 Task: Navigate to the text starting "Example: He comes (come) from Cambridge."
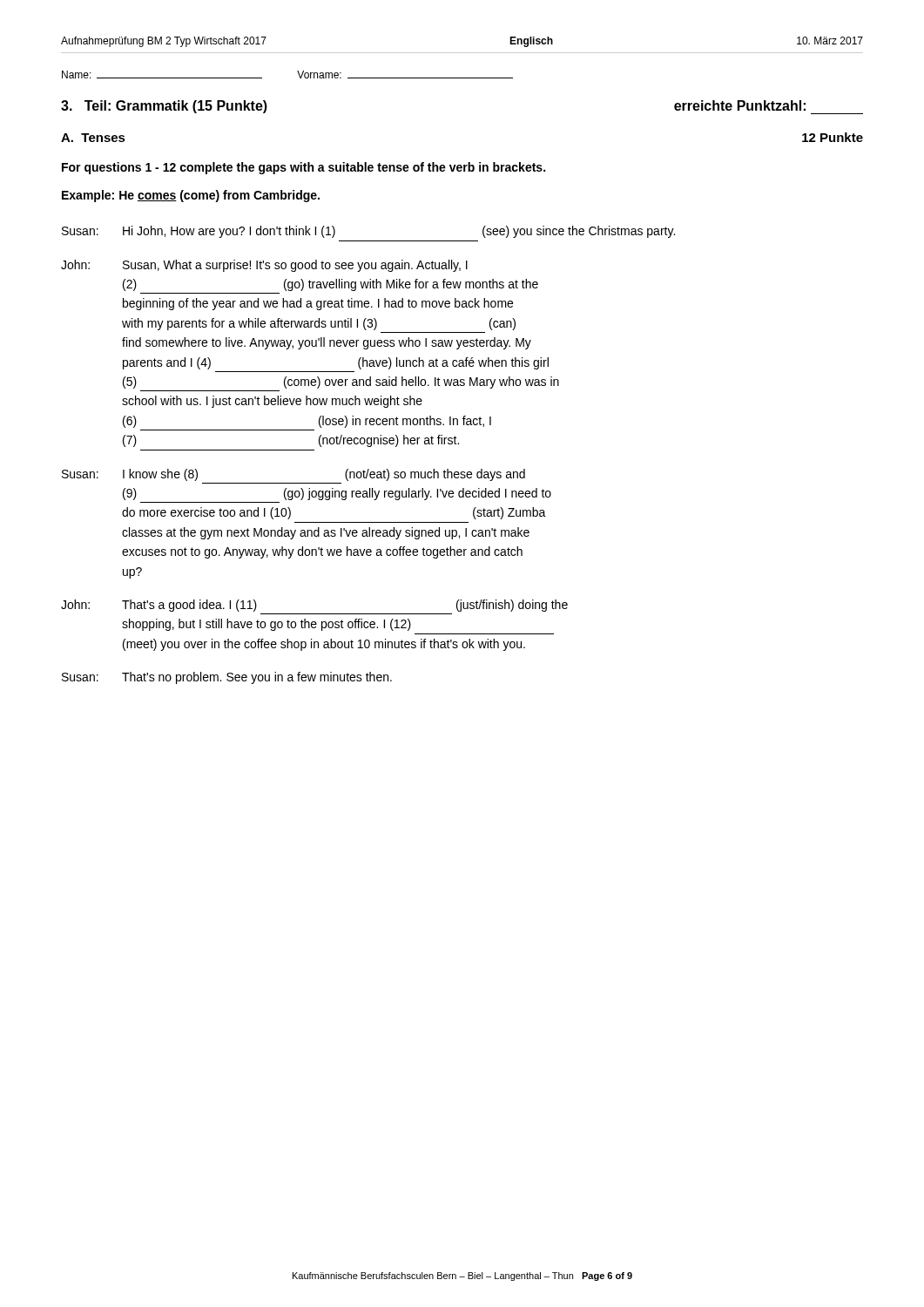click(x=191, y=195)
